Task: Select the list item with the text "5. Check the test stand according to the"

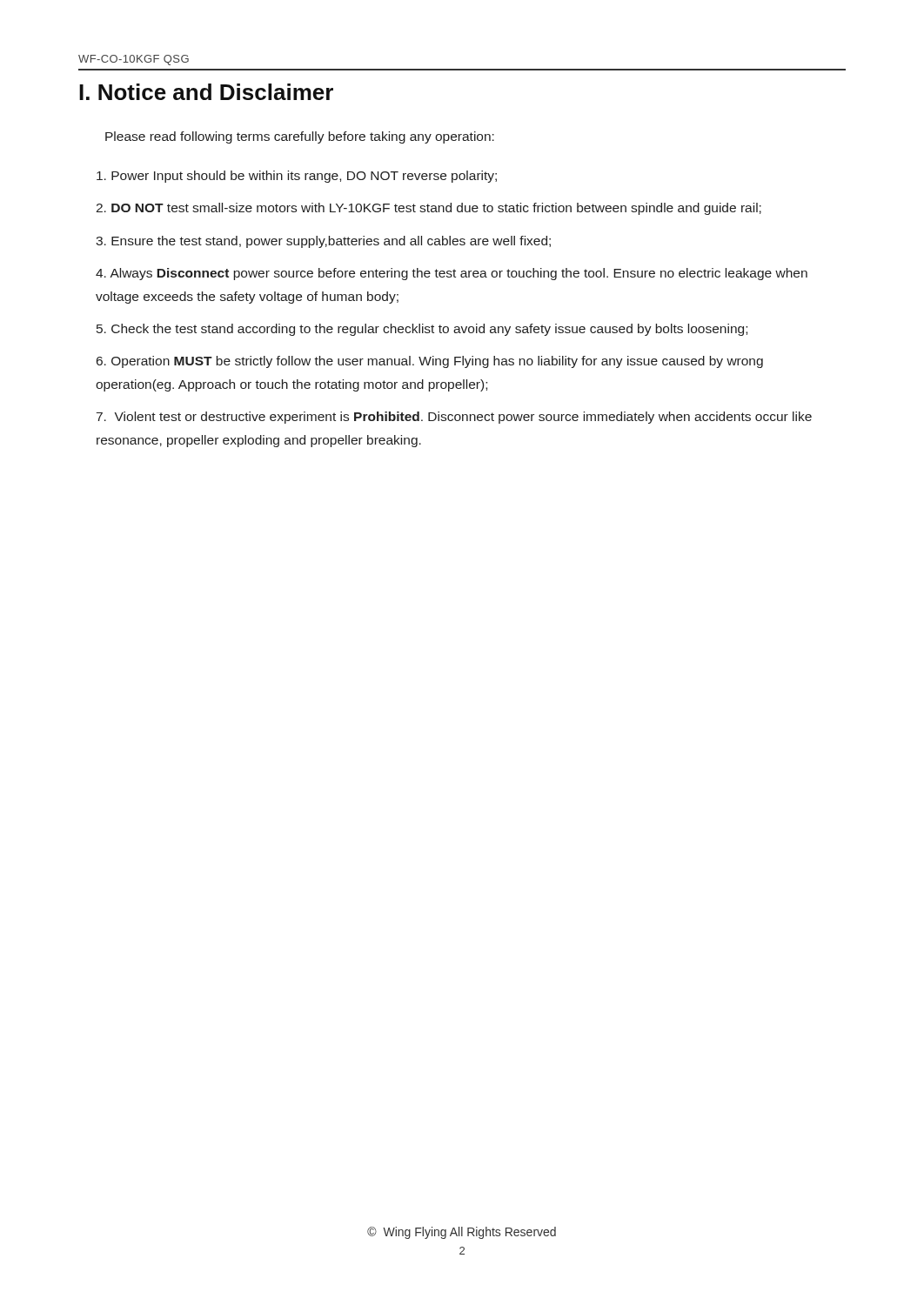Action: (x=422, y=328)
